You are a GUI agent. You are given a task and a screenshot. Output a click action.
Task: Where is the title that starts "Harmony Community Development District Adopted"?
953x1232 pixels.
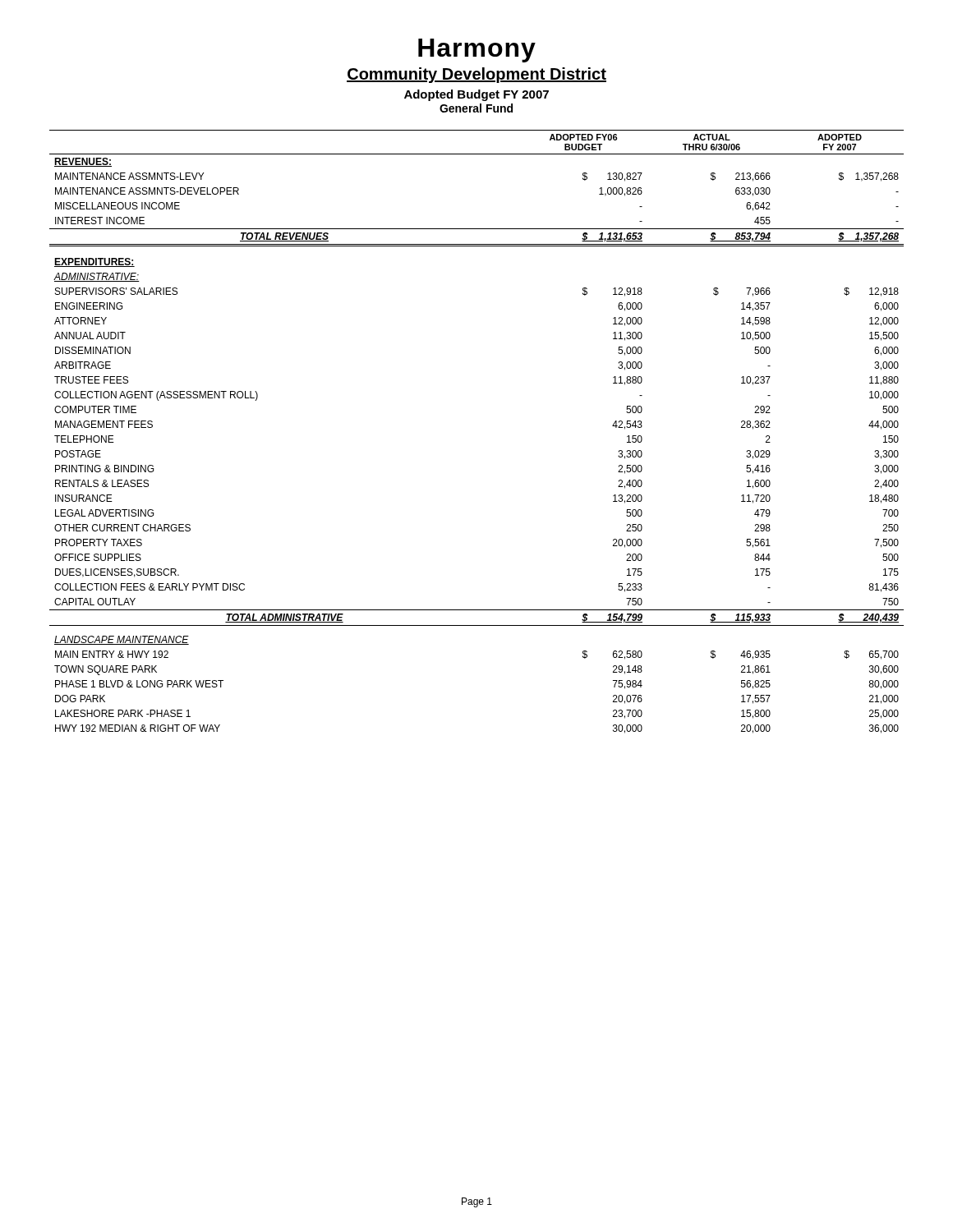click(x=476, y=74)
